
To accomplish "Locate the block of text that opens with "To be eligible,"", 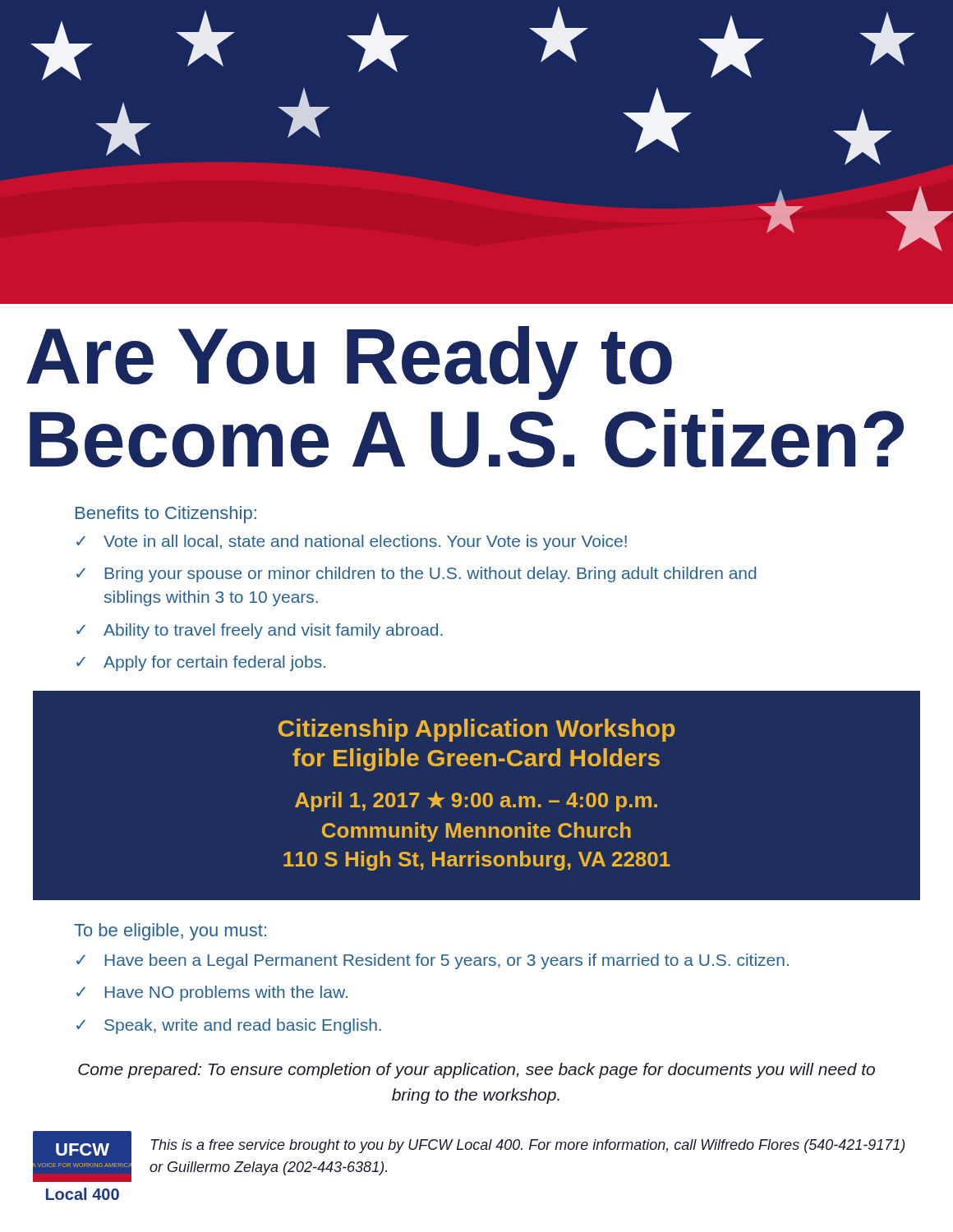I will (171, 930).
